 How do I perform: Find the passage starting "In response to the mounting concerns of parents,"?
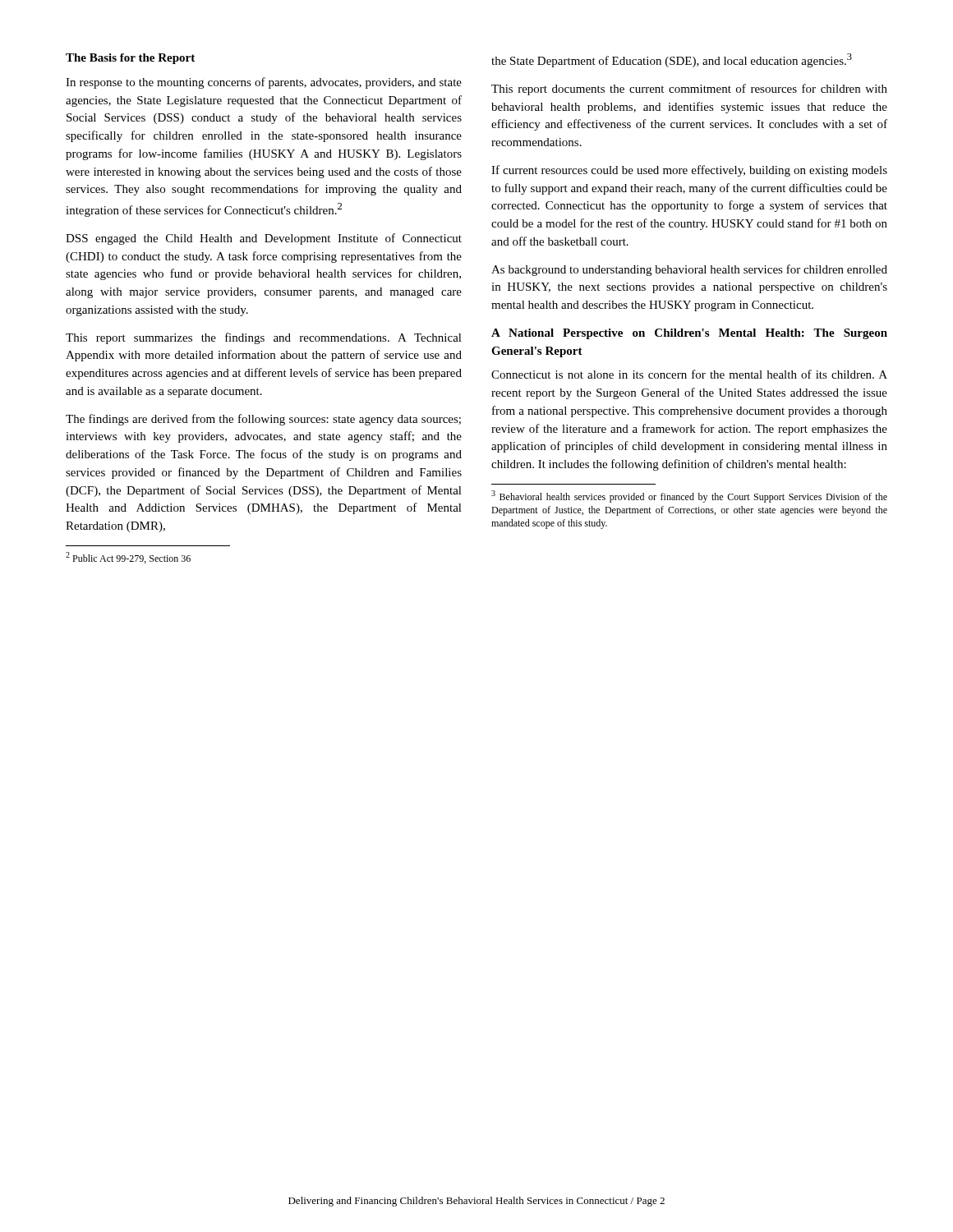click(x=264, y=147)
